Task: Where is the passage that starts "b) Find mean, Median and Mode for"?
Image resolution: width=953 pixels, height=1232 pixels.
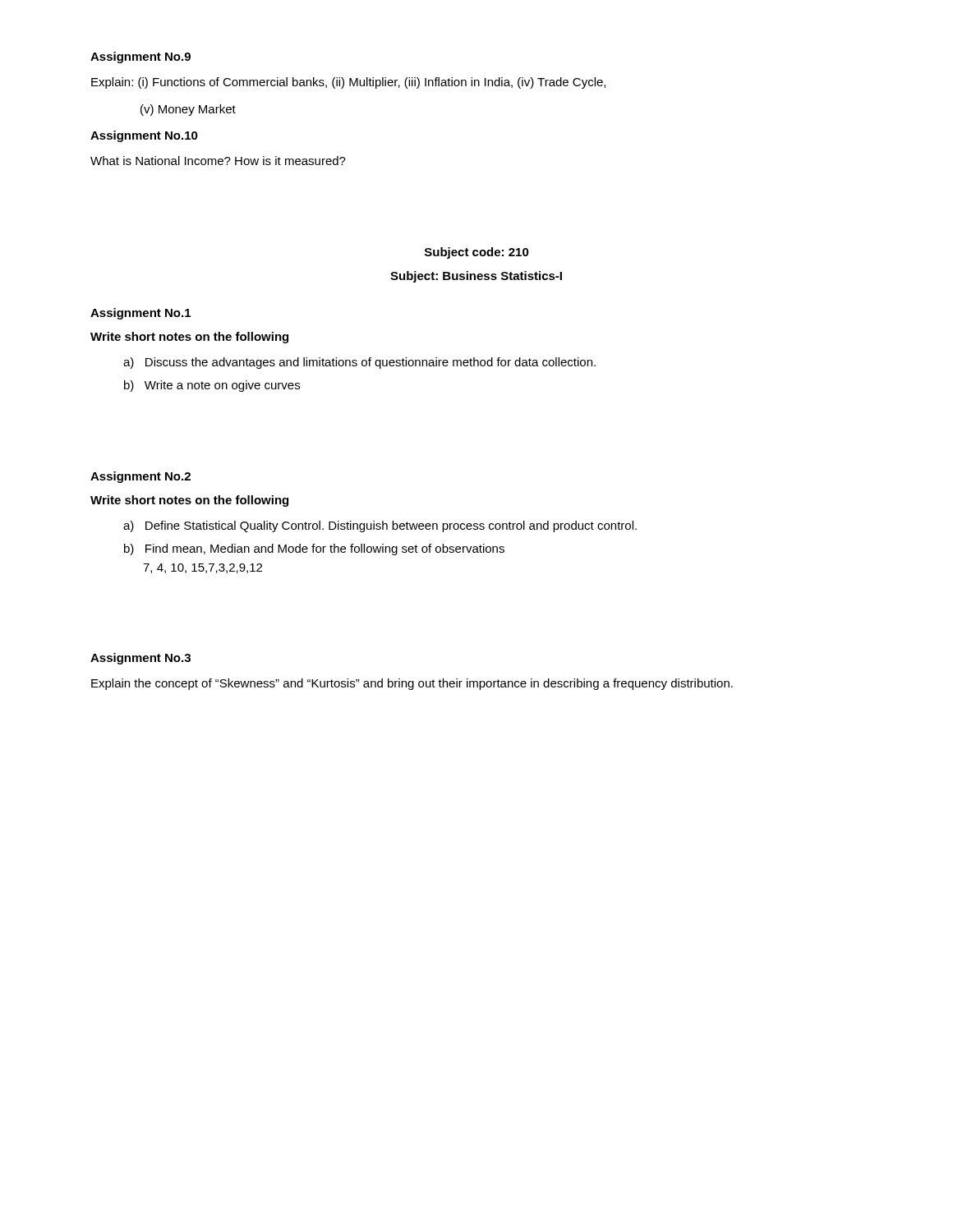Action: (x=314, y=557)
